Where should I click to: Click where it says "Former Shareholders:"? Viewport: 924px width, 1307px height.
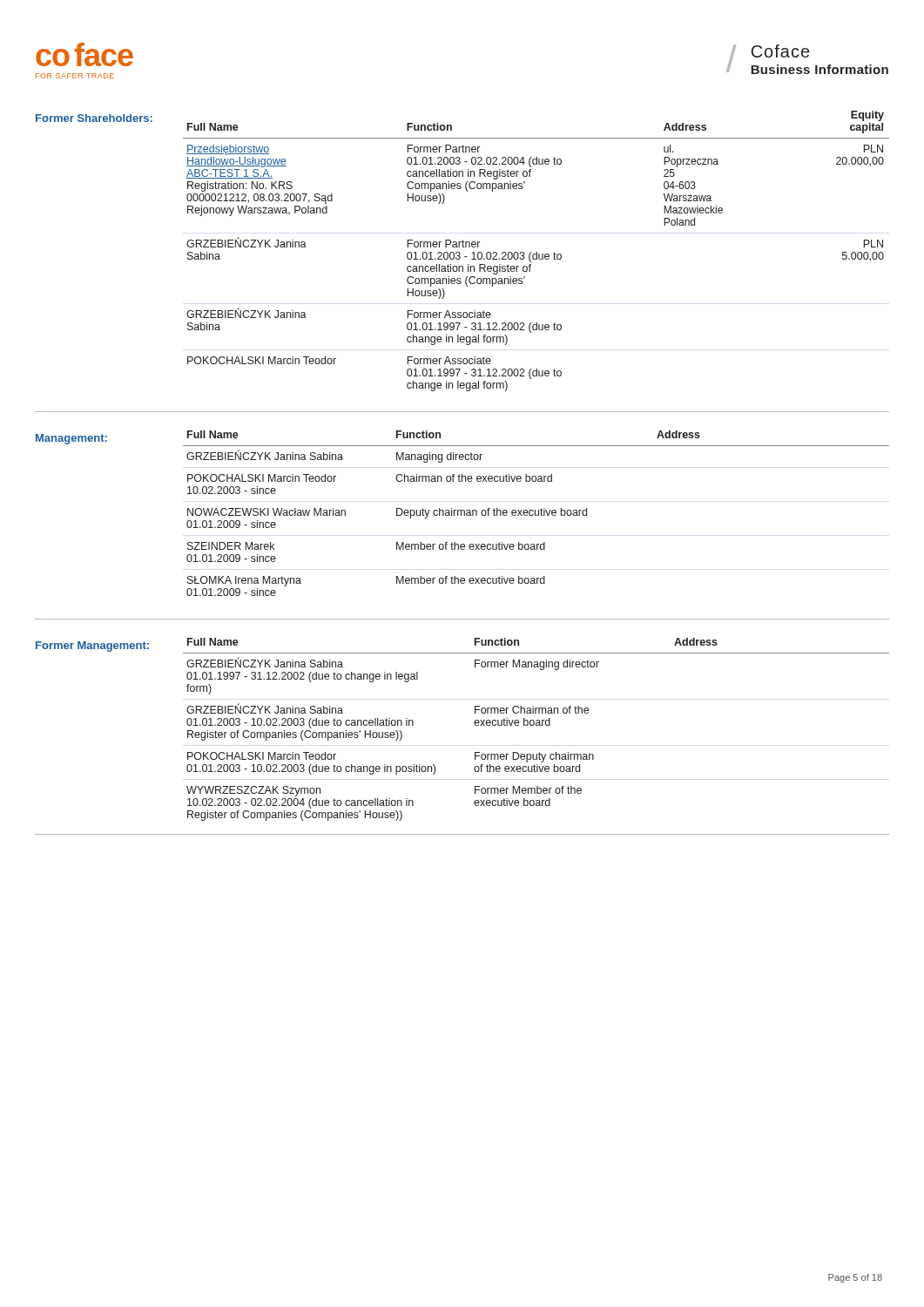[x=94, y=118]
